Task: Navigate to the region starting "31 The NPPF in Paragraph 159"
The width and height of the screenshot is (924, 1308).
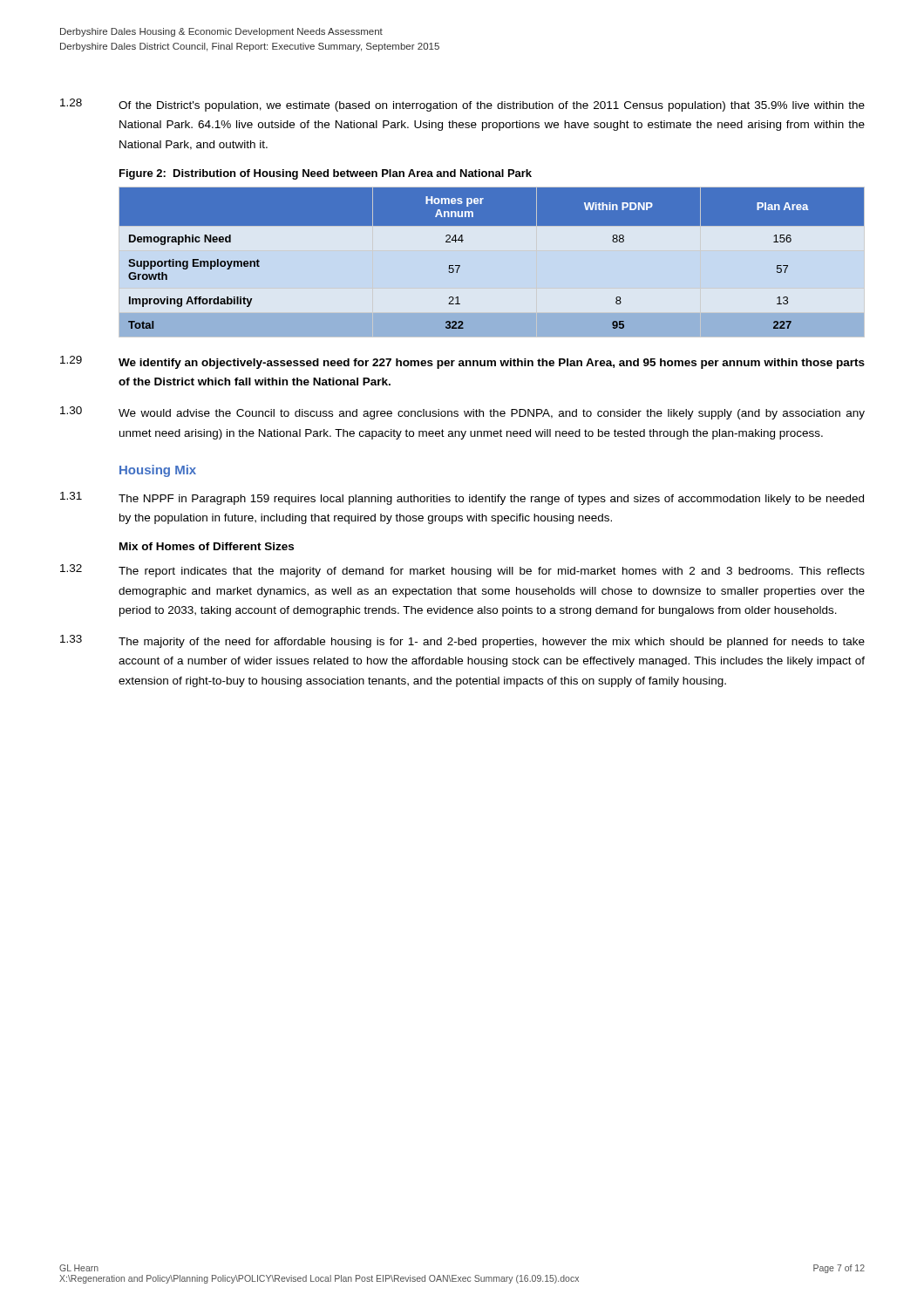Action: click(x=462, y=508)
